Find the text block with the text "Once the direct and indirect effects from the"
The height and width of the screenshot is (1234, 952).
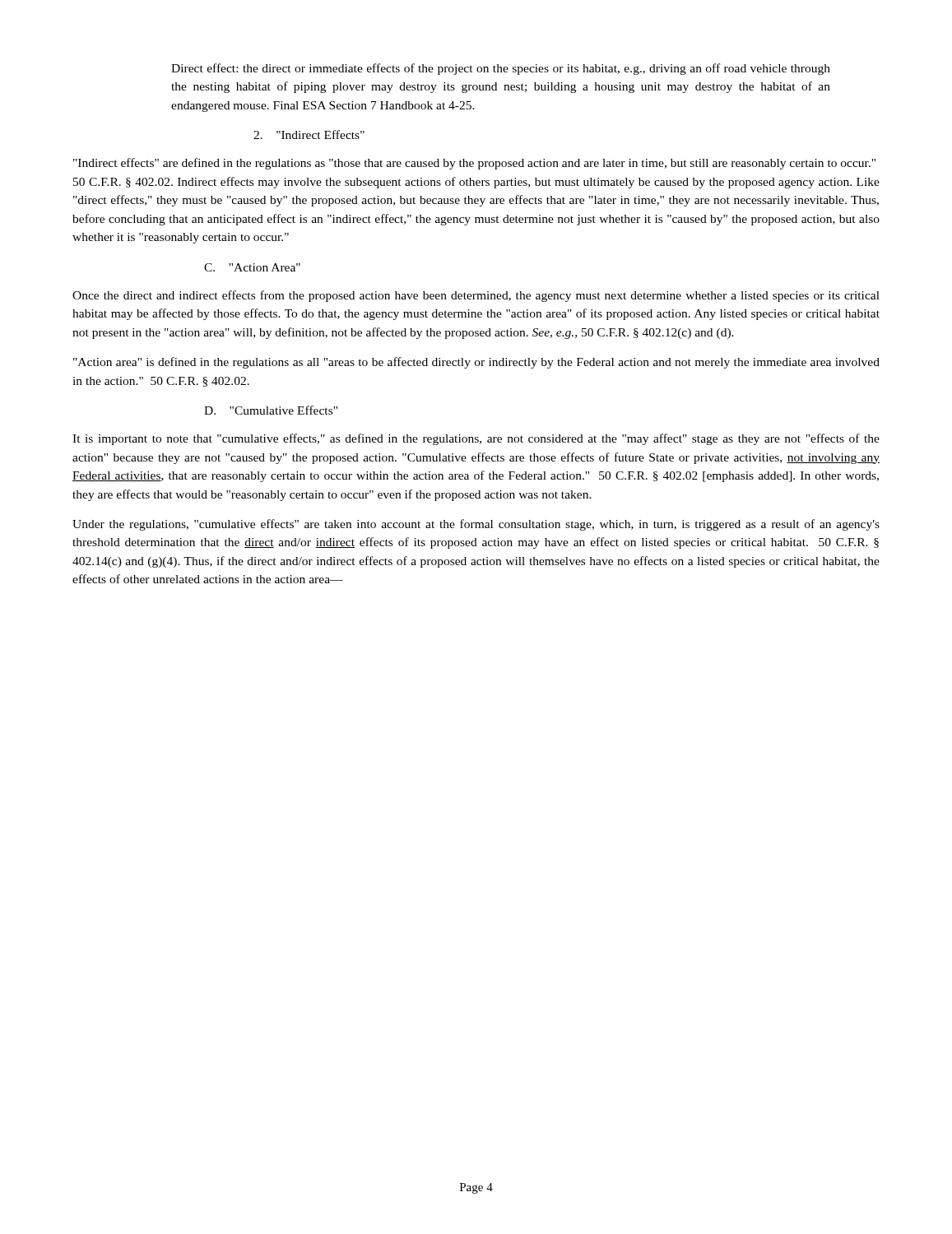(x=476, y=314)
